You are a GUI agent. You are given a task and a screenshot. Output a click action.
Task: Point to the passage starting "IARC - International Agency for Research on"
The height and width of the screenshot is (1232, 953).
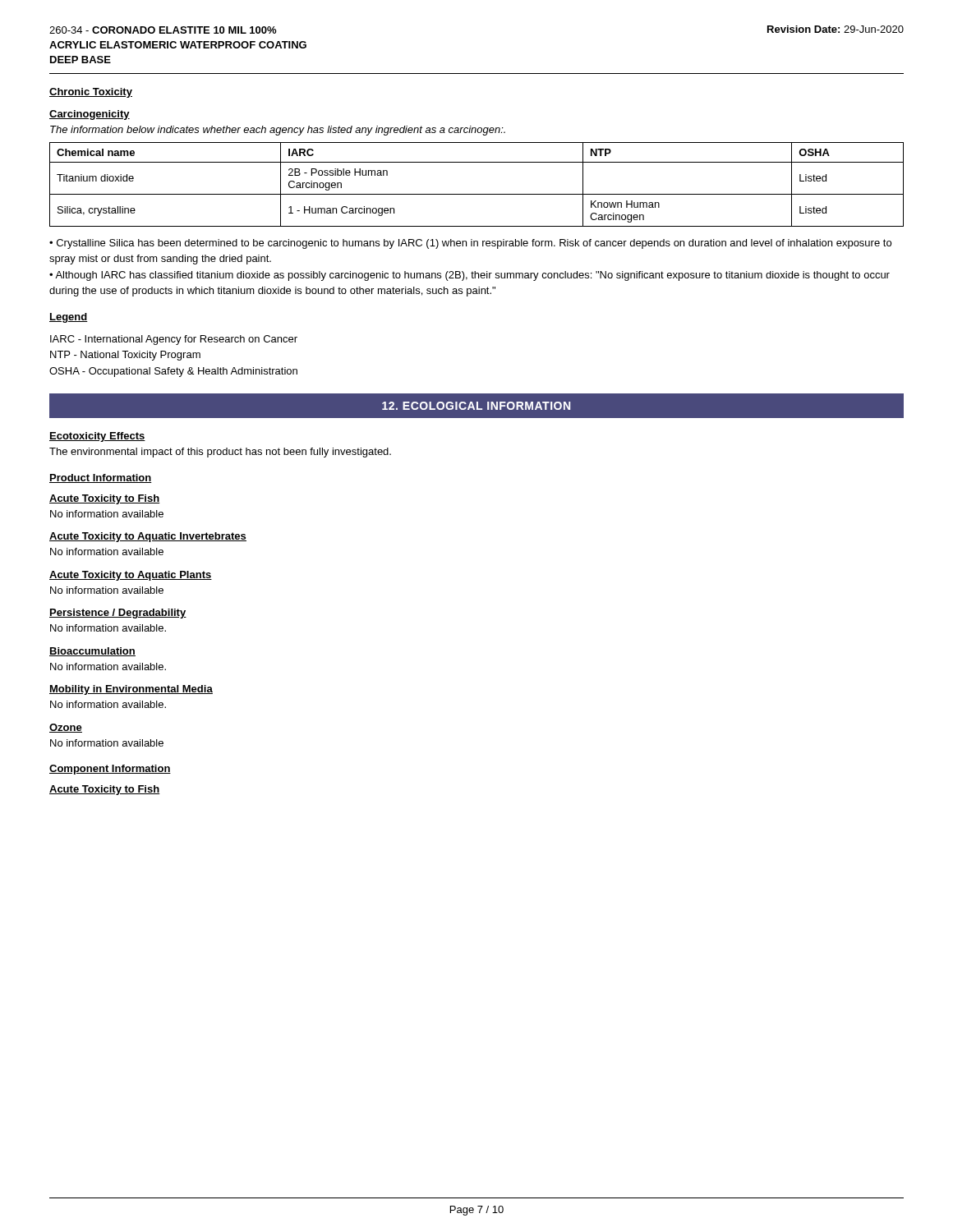point(174,354)
